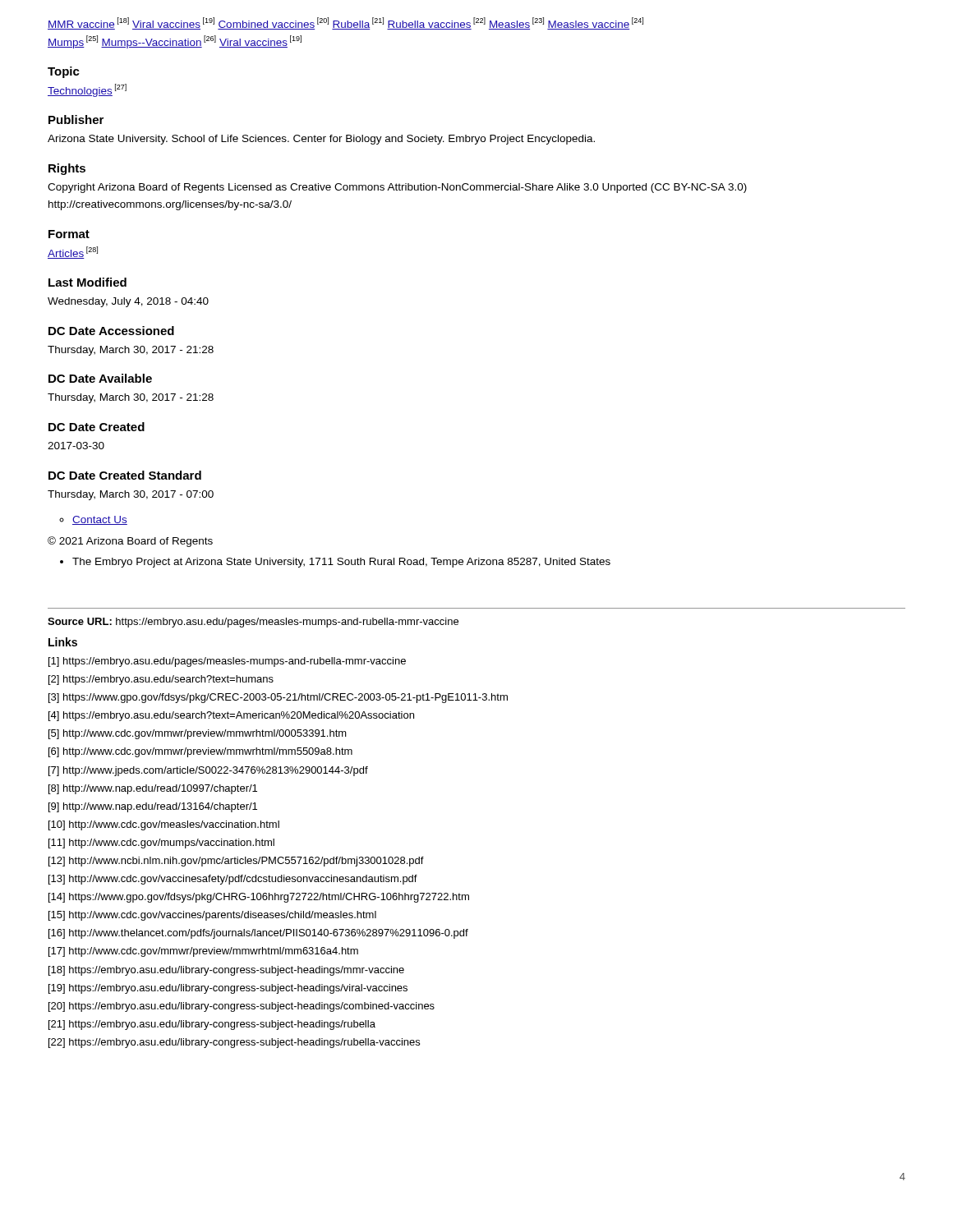Image resolution: width=953 pixels, height=1232 pixels.
Task: Where does it say "DC Date Available"?
Action: click(100, 379)
